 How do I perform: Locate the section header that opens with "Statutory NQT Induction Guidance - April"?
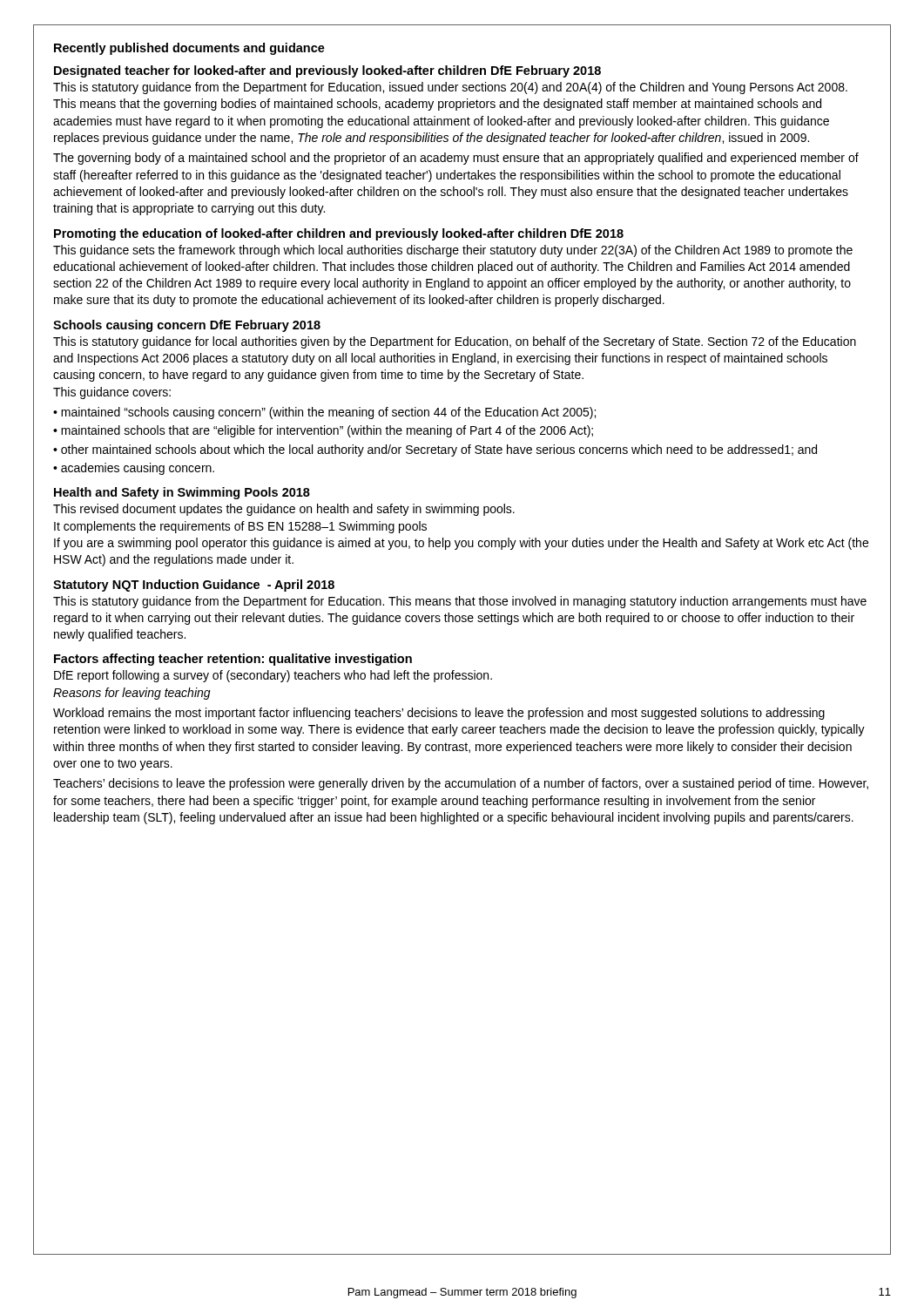pos(194,584)
